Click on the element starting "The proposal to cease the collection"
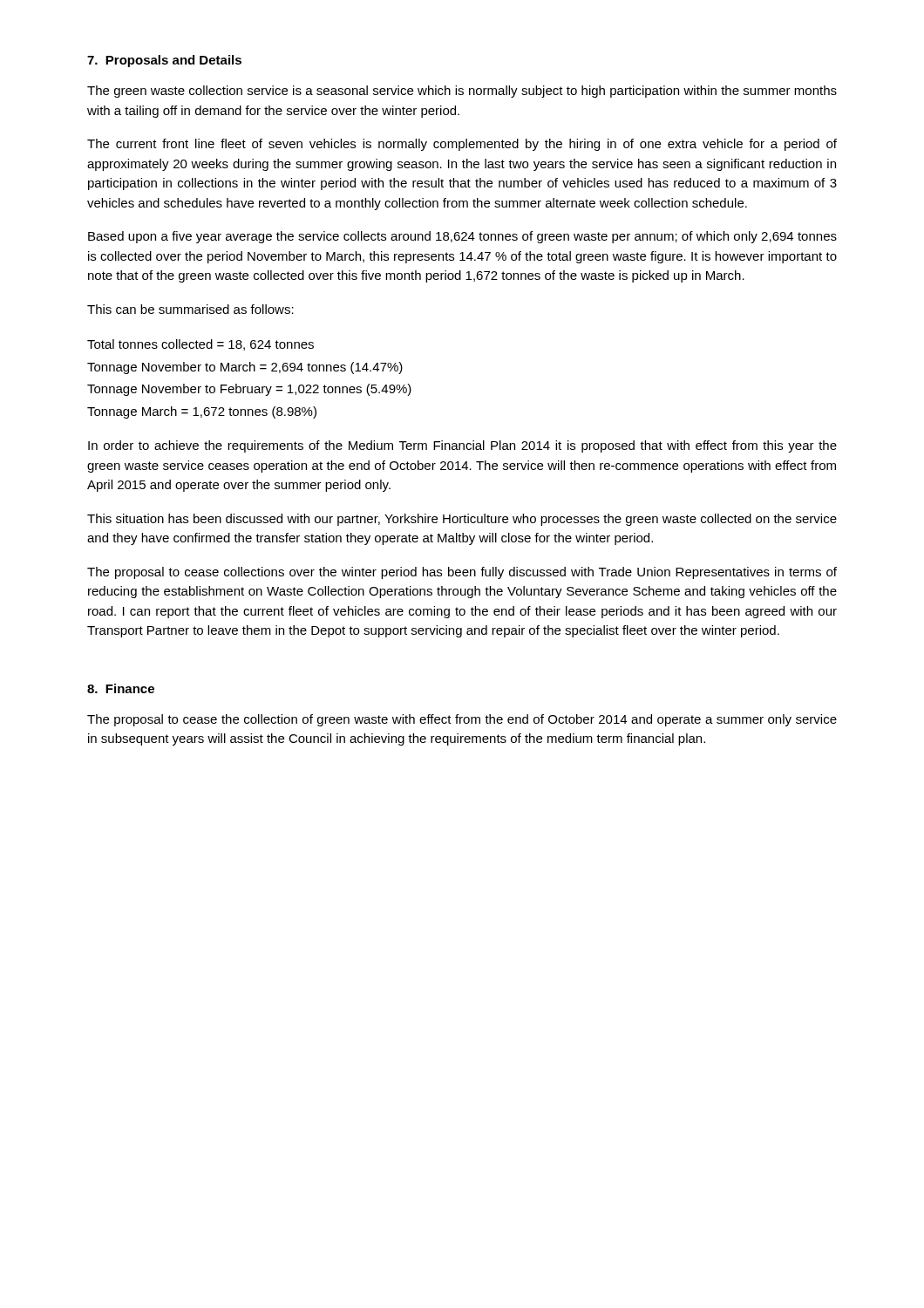The image size is (924, 1308). tap(462, 728)
